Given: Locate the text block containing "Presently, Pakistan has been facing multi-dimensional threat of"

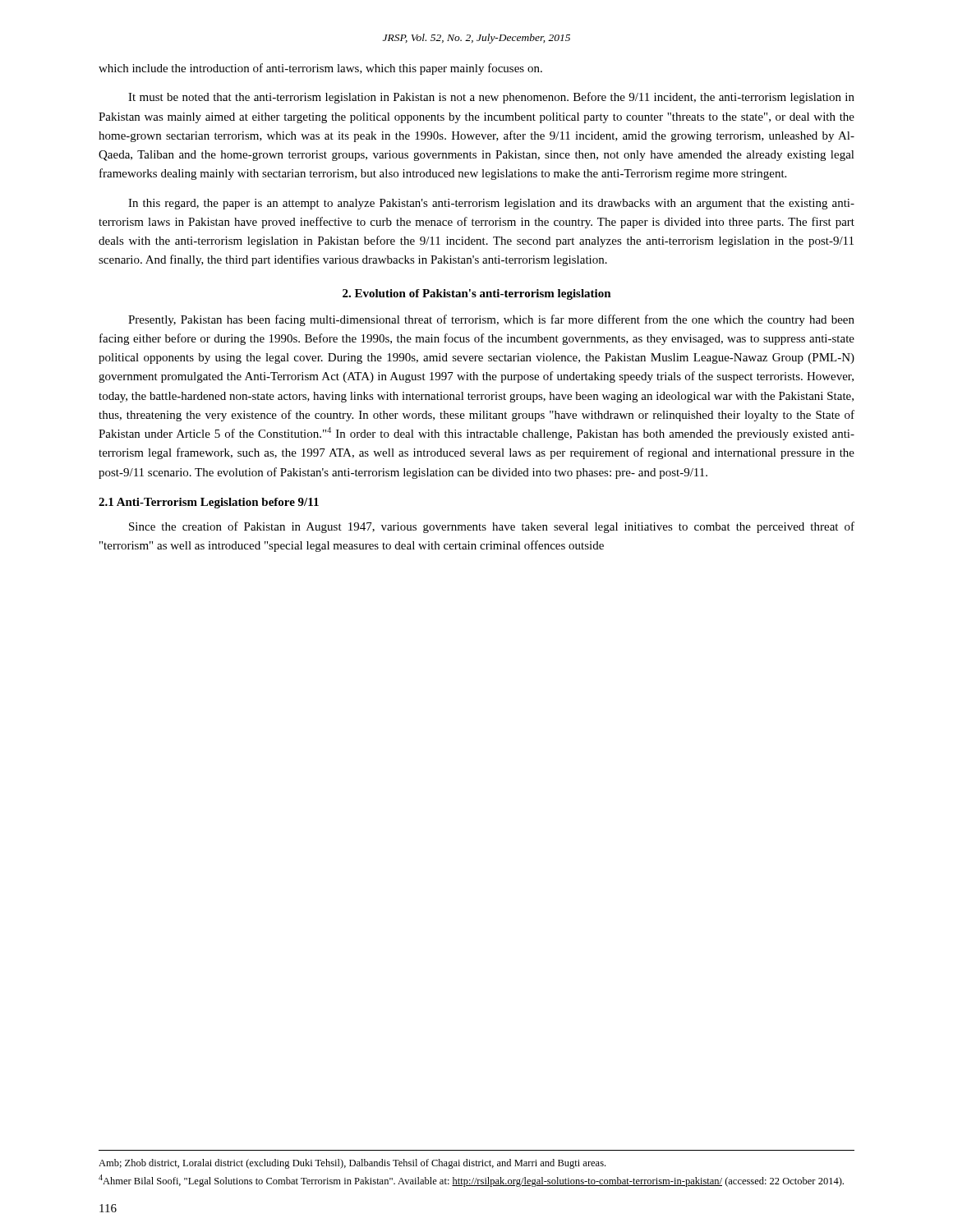Looking at the screenshot, I should [x=476, y=396].
